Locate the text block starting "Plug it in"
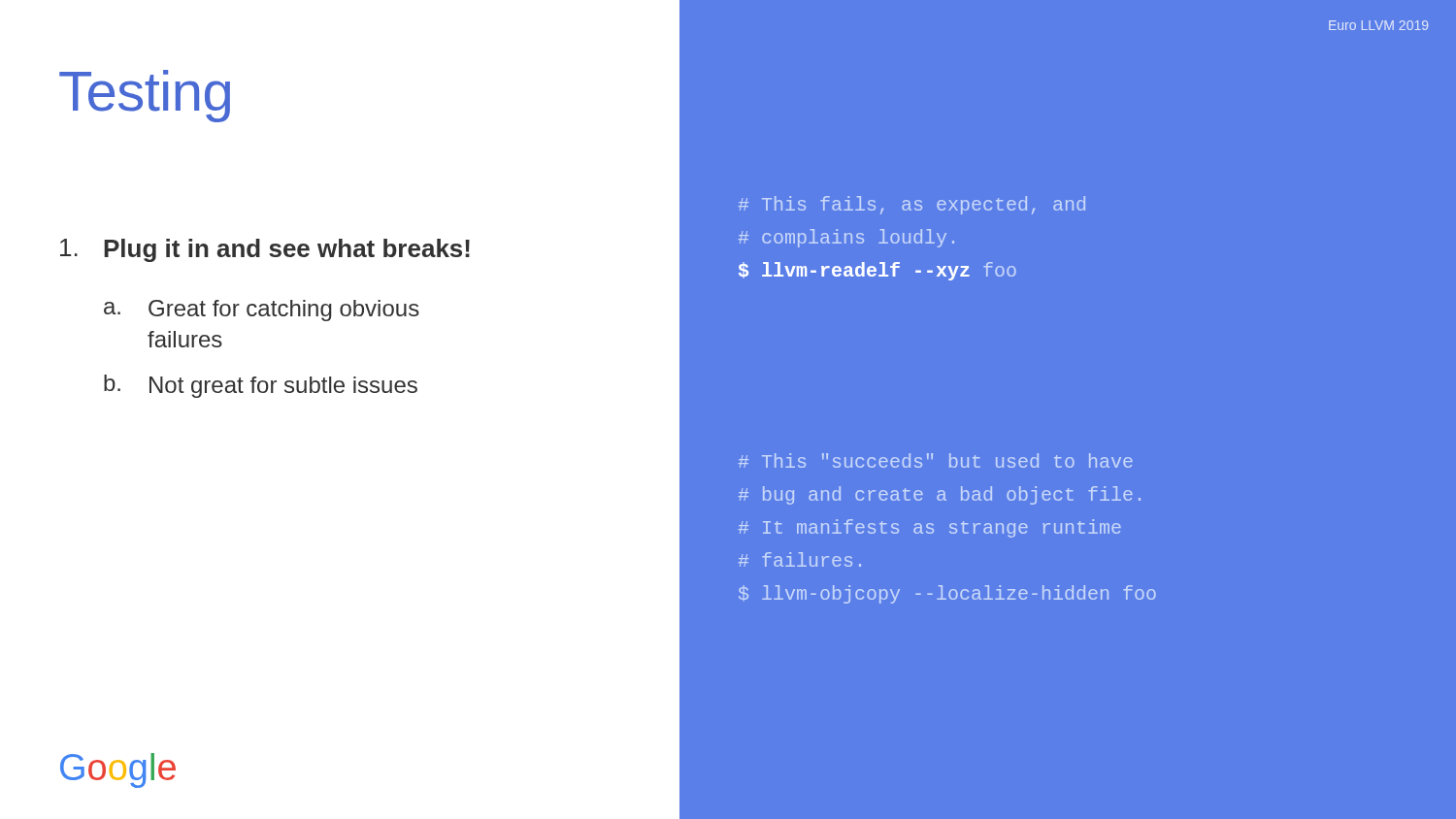Viewport: 1456px width, 819px height. [x=265, y=249]
